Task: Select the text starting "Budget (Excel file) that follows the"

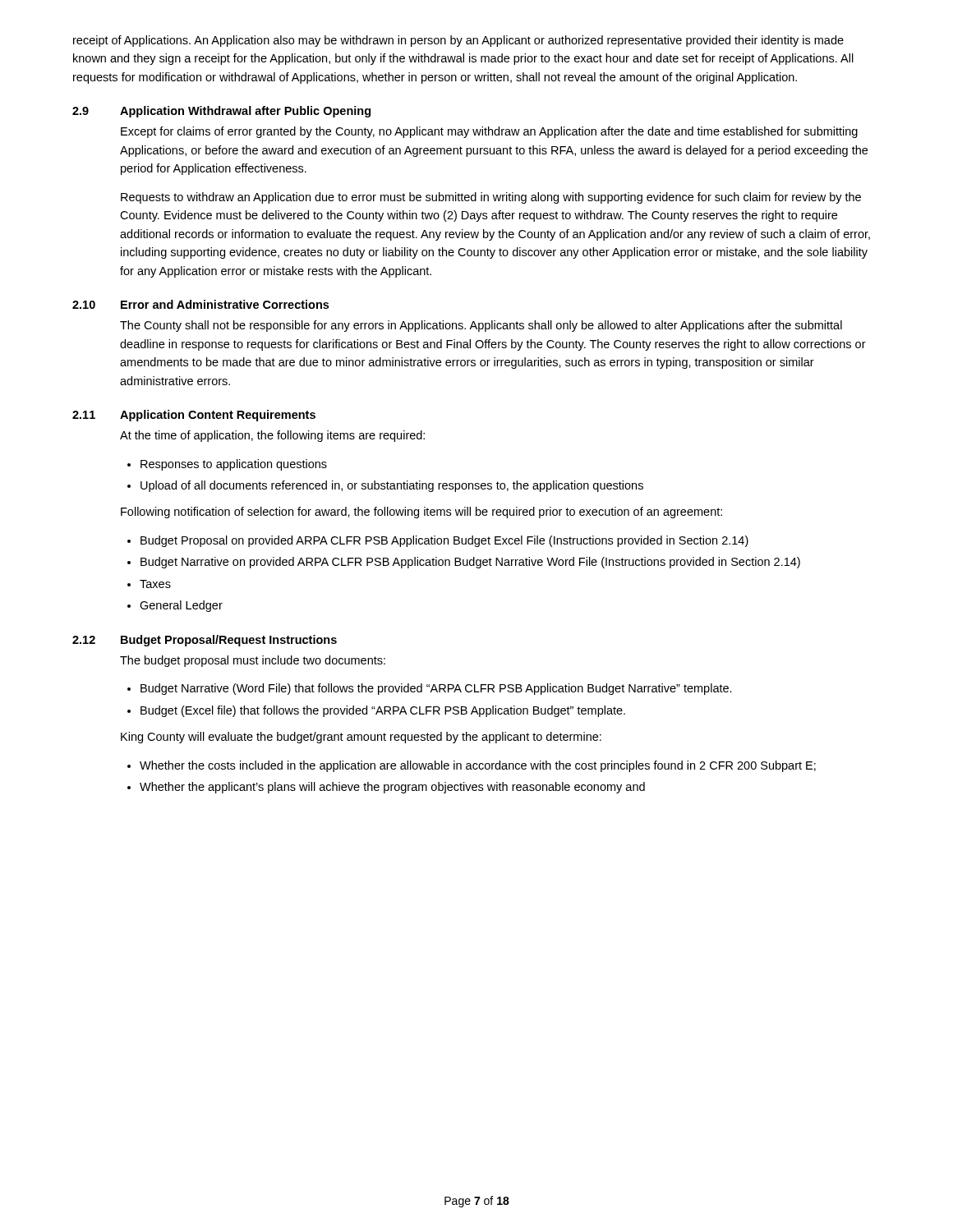Action: coord(383,710)
